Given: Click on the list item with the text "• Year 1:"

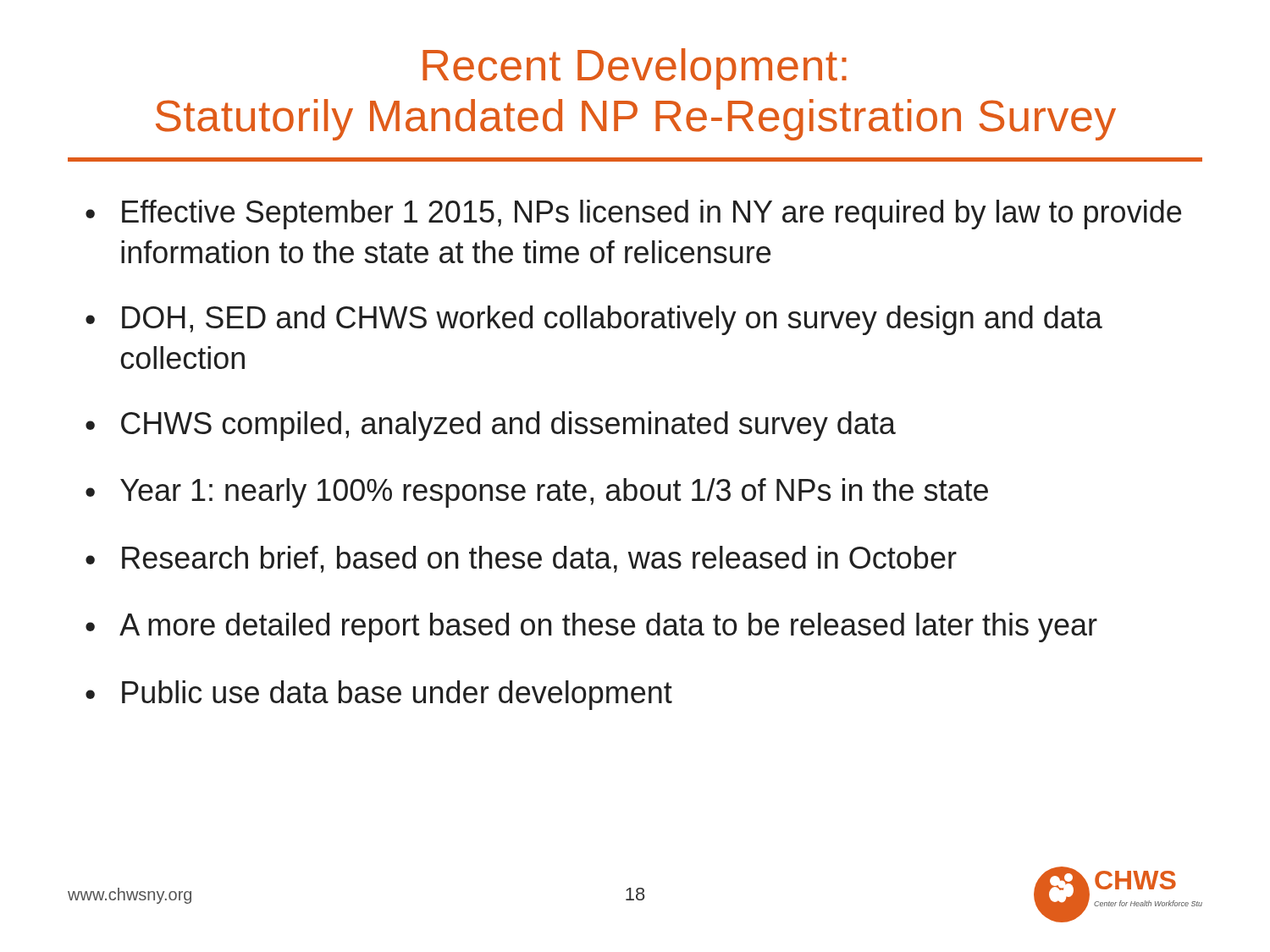Looking at the screenshot, I should pyautogui.click(x=644, y=493).
